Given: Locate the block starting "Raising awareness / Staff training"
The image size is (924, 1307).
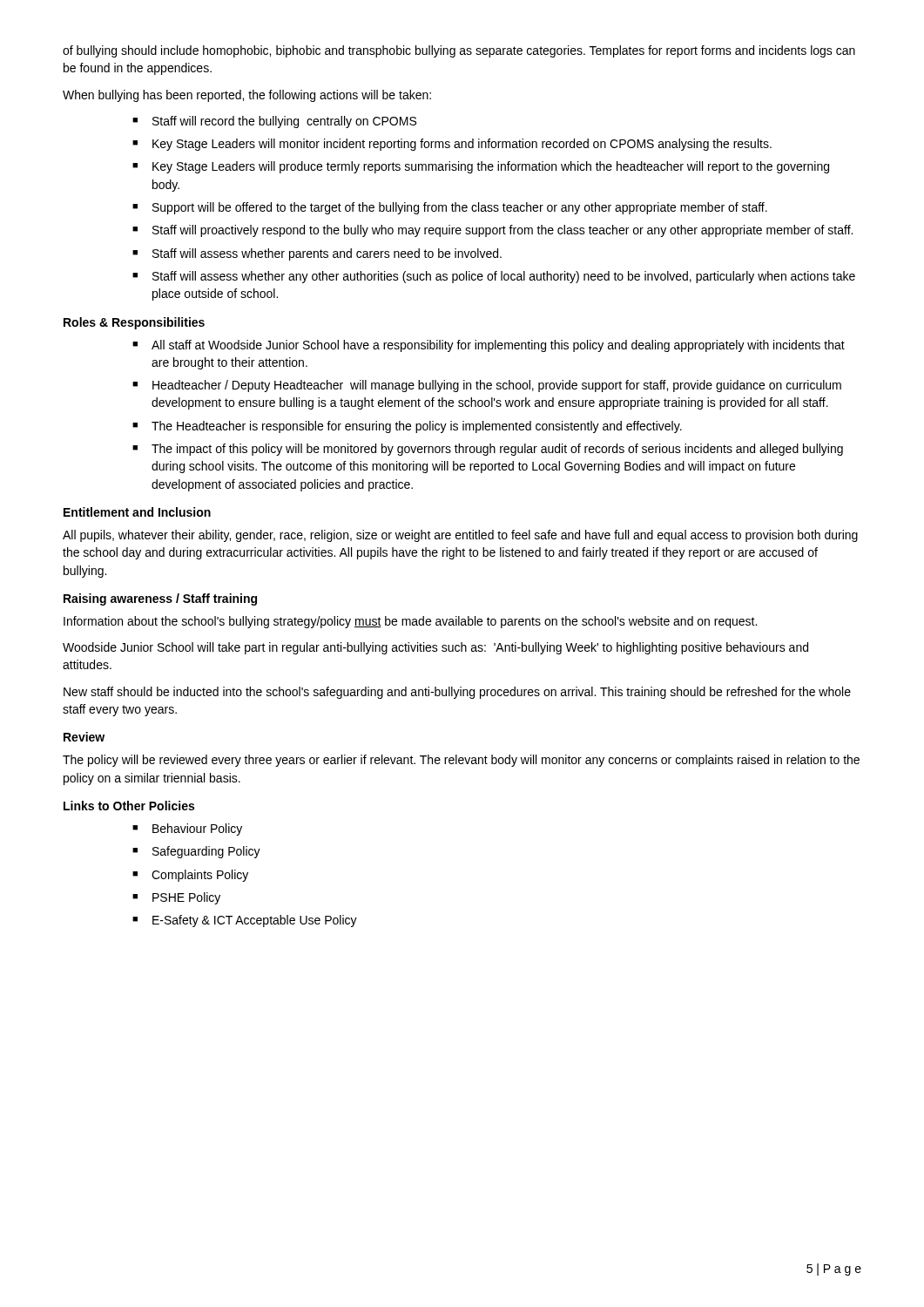Looking at the screenshot, I should click(160, 598).
